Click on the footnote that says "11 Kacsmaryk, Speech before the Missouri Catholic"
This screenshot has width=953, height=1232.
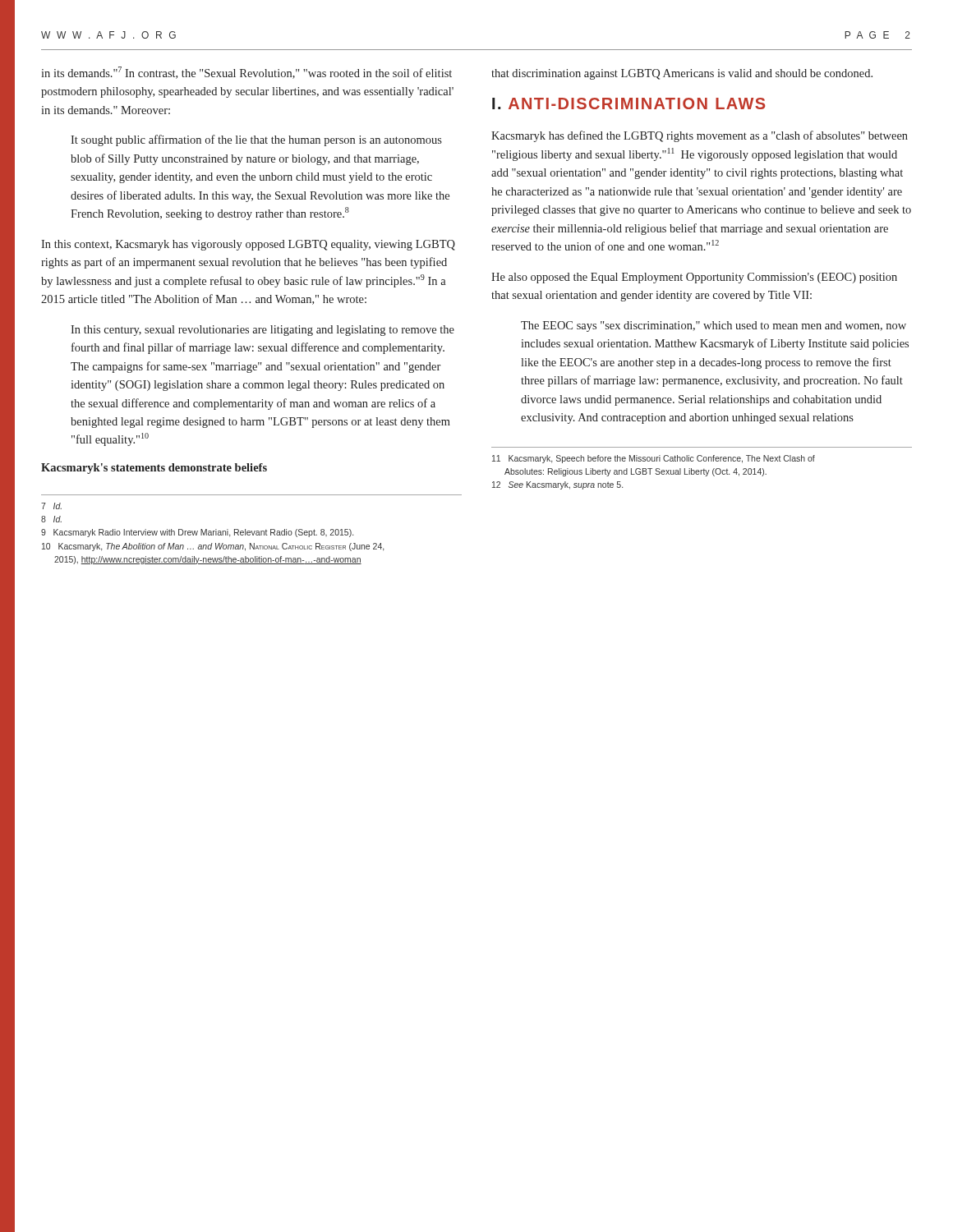point(702,472)
